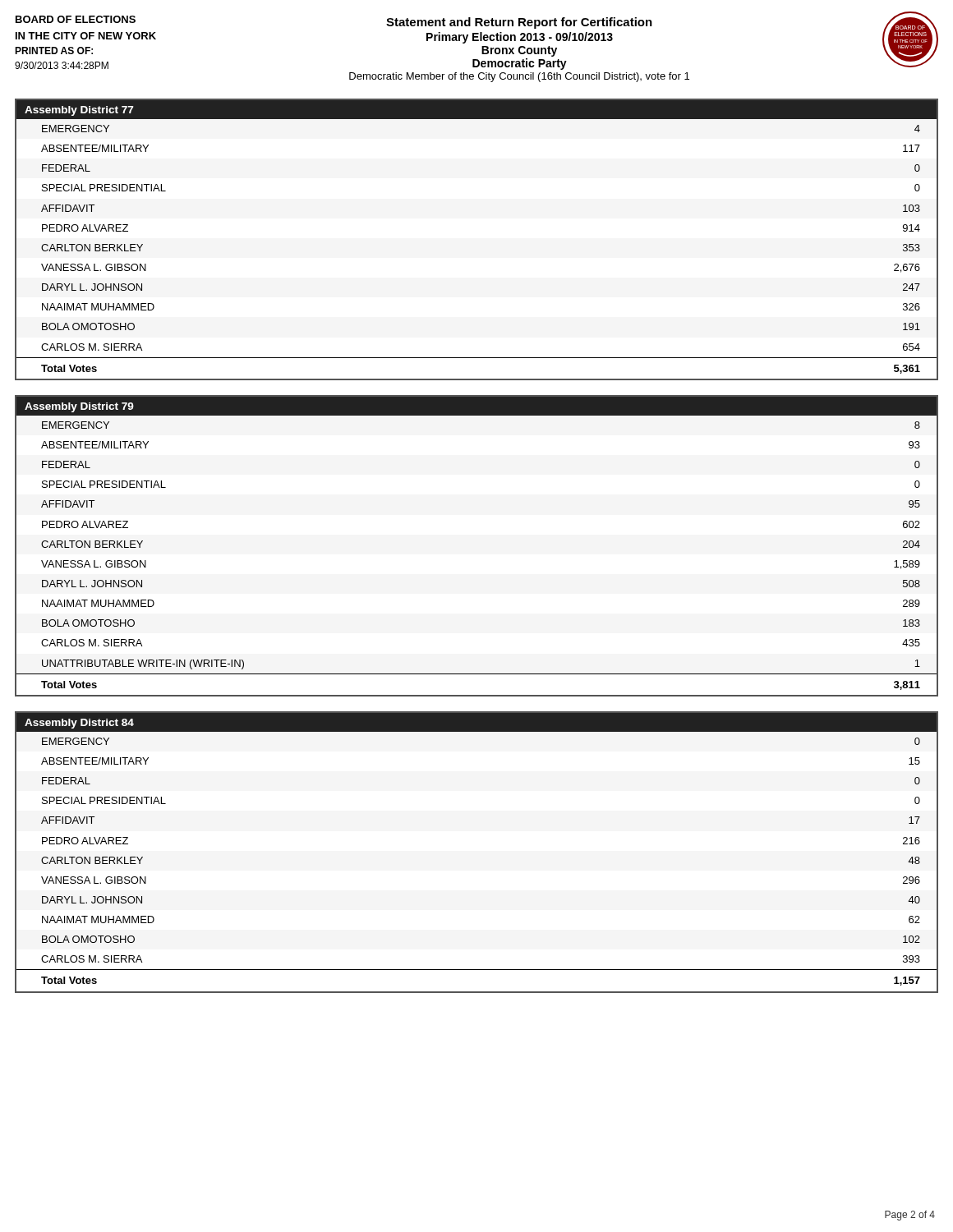Viewport: 953px width, 1232px height.
Task: Click on the region starting "Assembly District 84"
Action: [x=79, y=722]
